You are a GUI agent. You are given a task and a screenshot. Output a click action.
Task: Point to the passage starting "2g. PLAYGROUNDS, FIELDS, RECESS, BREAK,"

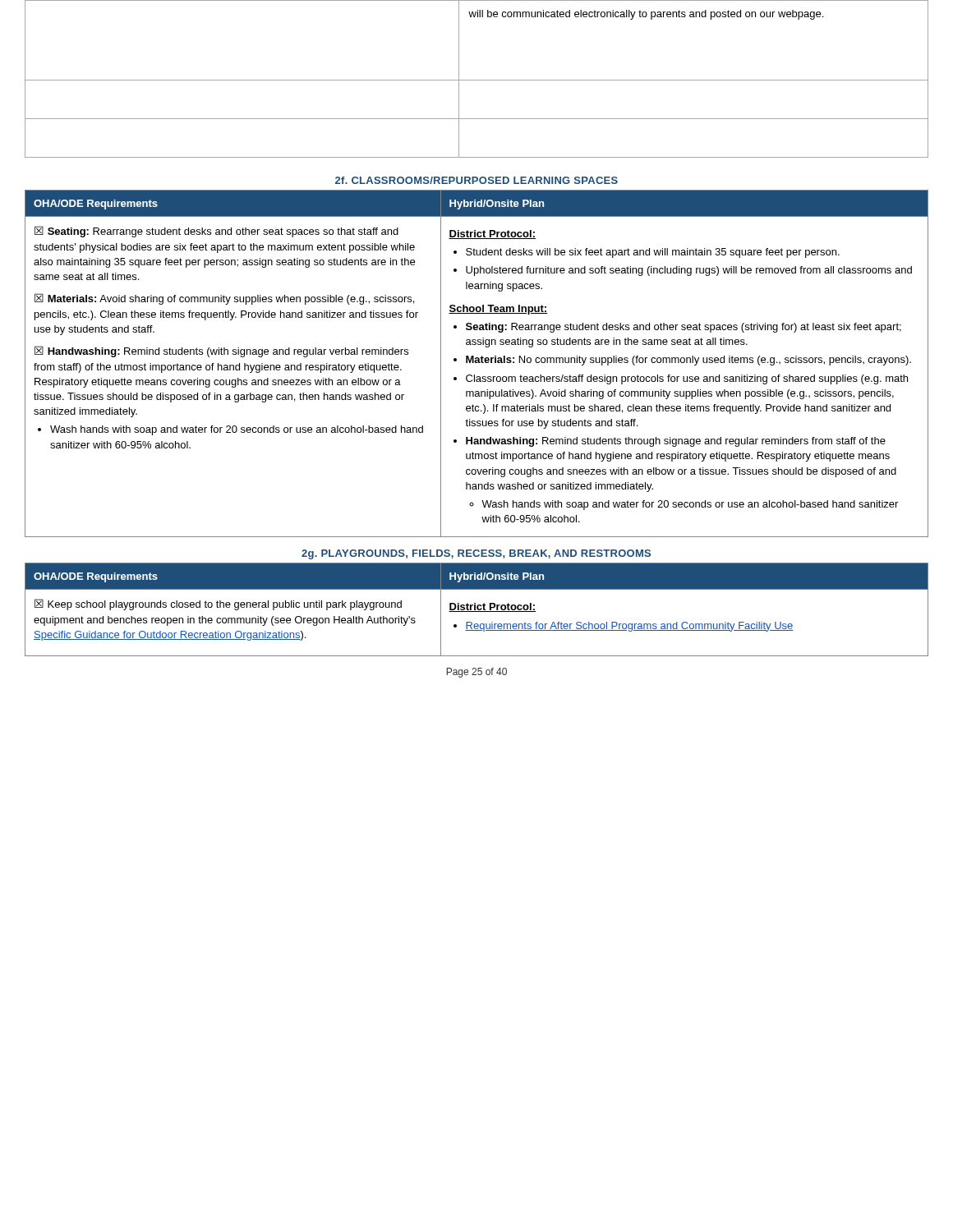pyautogui.click(x=476, y=553)
